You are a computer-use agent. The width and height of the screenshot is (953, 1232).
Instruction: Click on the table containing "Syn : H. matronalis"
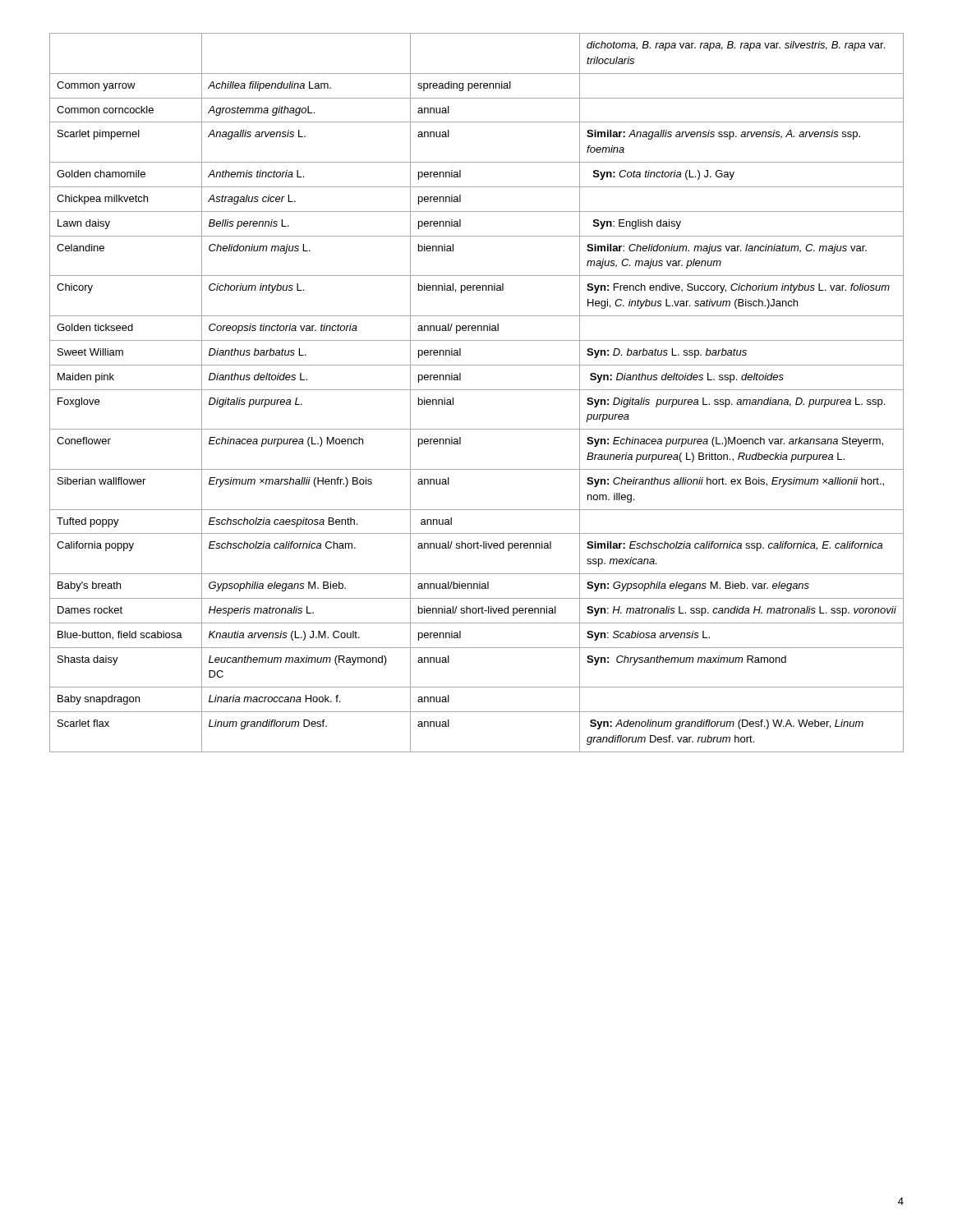tap(476, 393)
